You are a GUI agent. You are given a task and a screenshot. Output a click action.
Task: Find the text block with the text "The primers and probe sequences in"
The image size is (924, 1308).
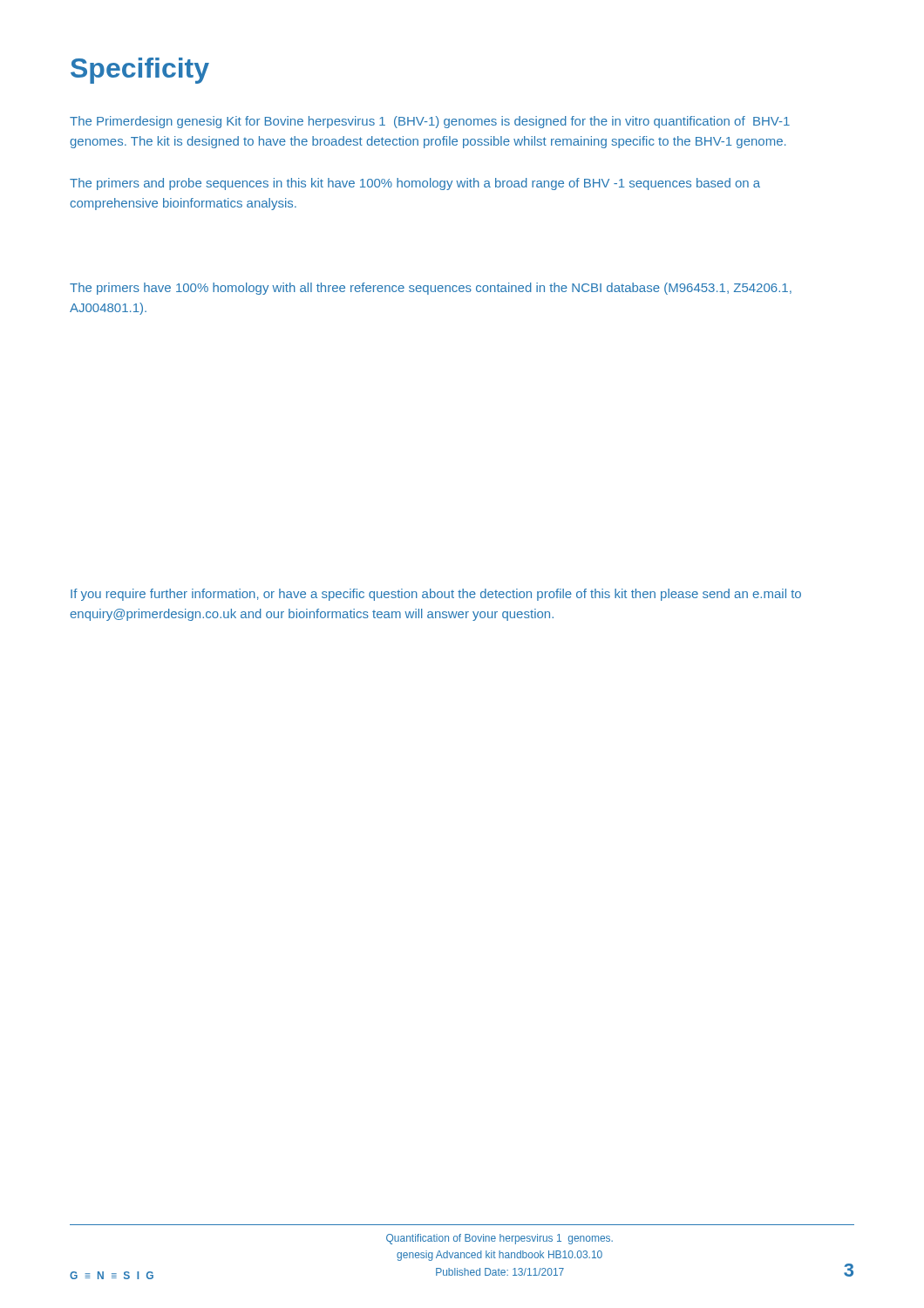[x=415, y=192]
